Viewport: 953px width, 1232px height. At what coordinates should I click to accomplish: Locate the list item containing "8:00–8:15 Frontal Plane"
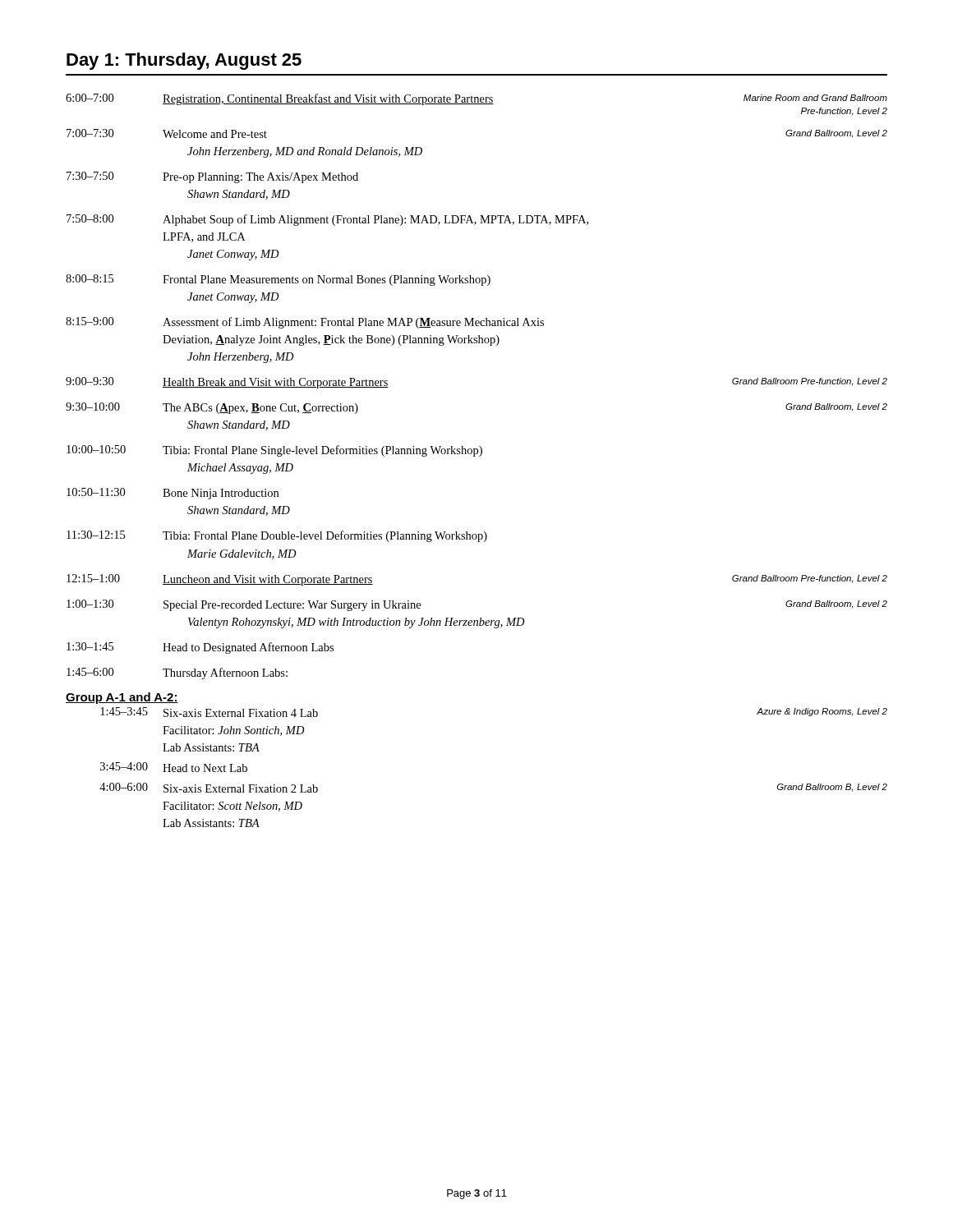point(476,289)
